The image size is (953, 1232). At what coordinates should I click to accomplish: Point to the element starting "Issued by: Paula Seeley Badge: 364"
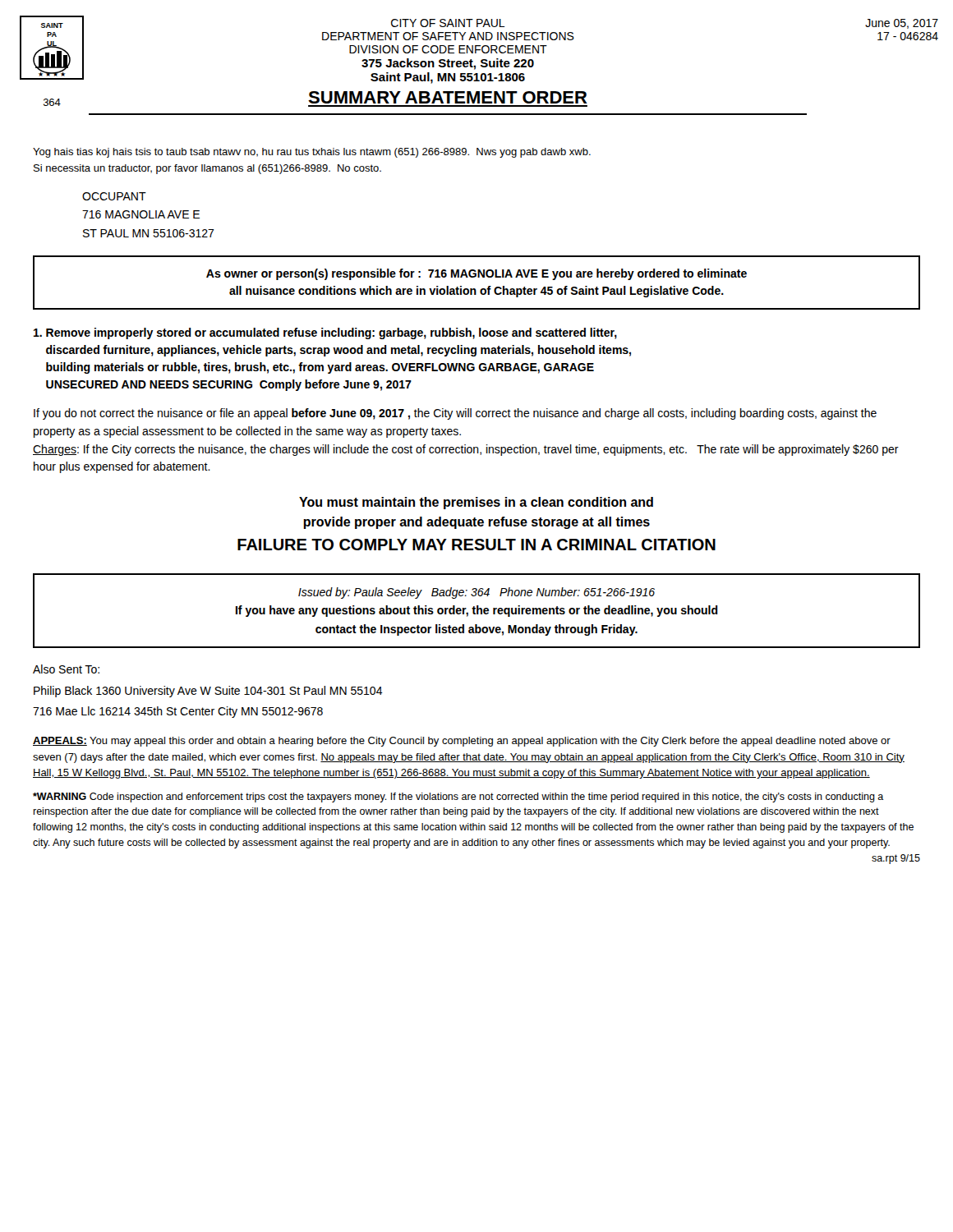click(x=476, y=611)
